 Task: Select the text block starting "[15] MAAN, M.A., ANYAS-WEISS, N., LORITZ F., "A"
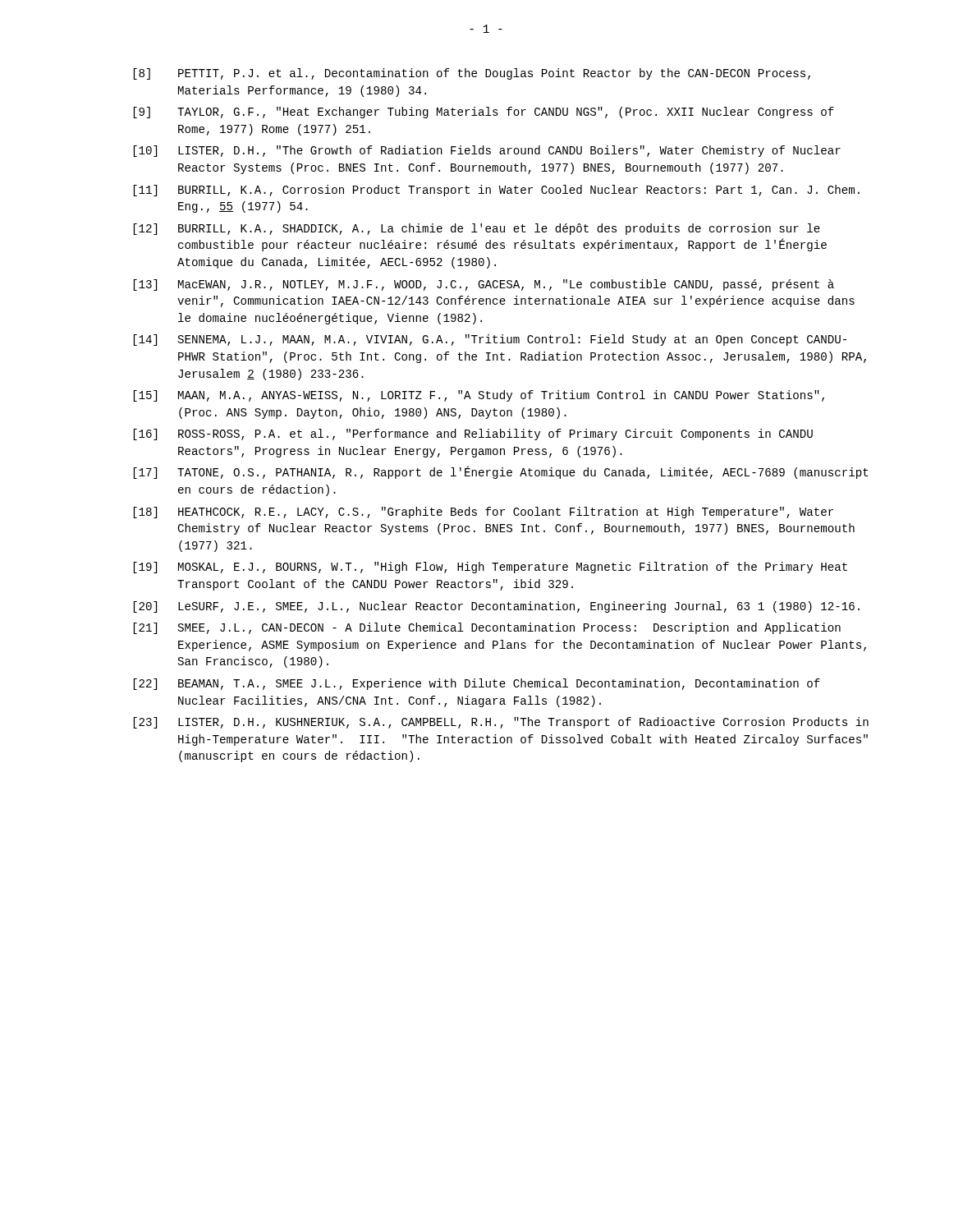(x=502, y=405)
